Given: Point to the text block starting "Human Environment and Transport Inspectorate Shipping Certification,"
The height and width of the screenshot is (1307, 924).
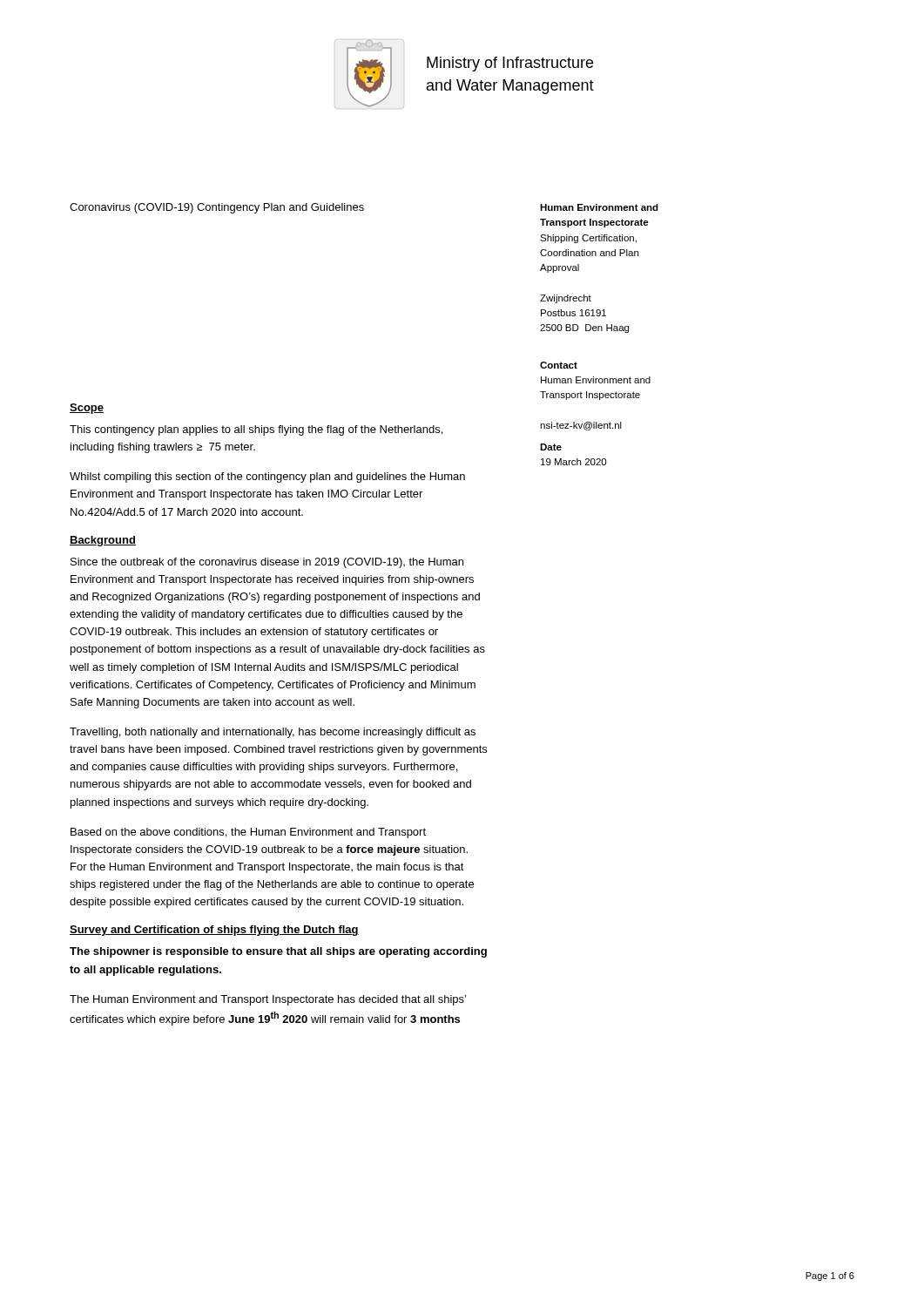Looking at the screenshot, I should pos(599,207).
